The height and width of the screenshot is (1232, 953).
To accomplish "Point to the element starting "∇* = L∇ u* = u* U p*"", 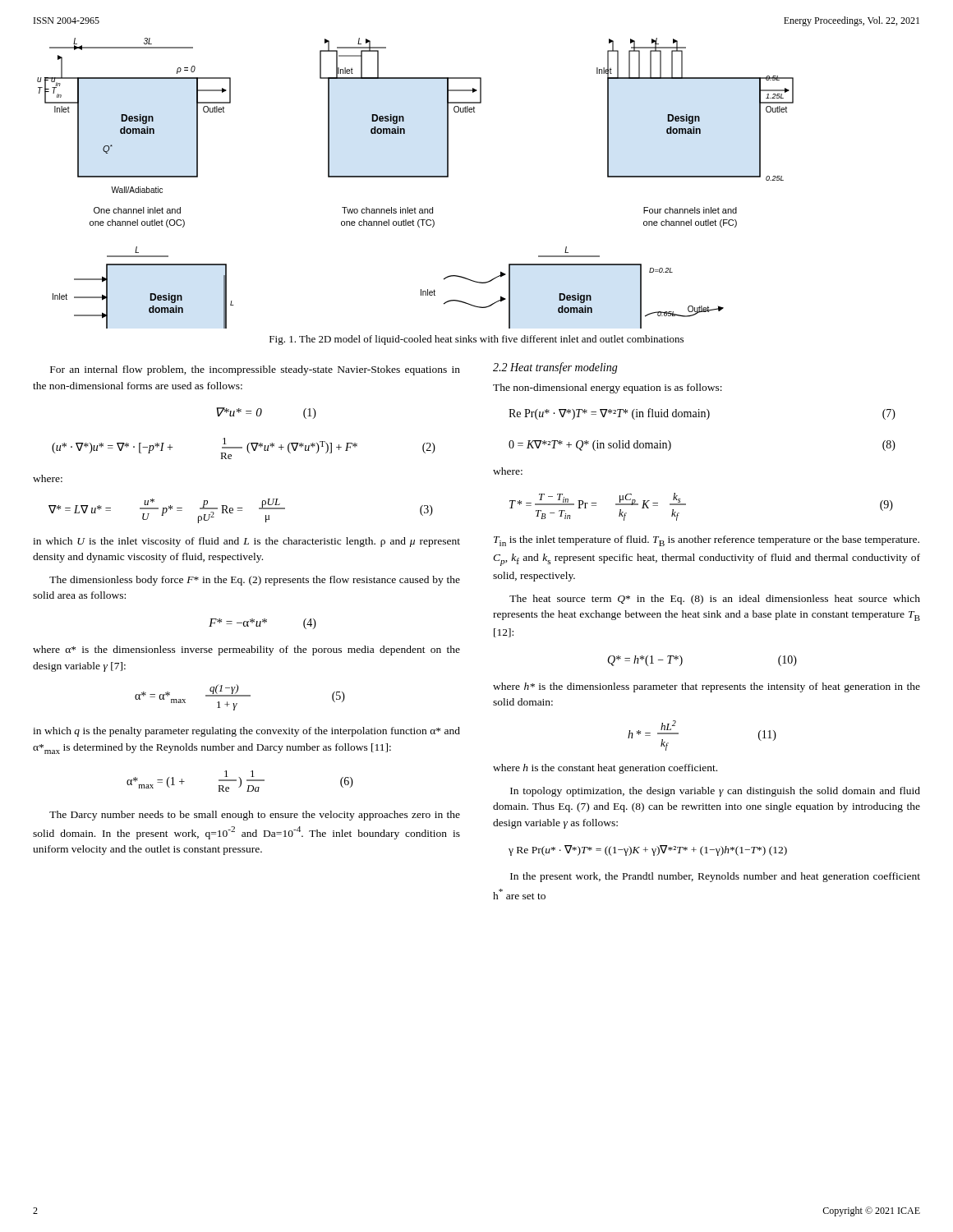I will [x=246, y=509].
